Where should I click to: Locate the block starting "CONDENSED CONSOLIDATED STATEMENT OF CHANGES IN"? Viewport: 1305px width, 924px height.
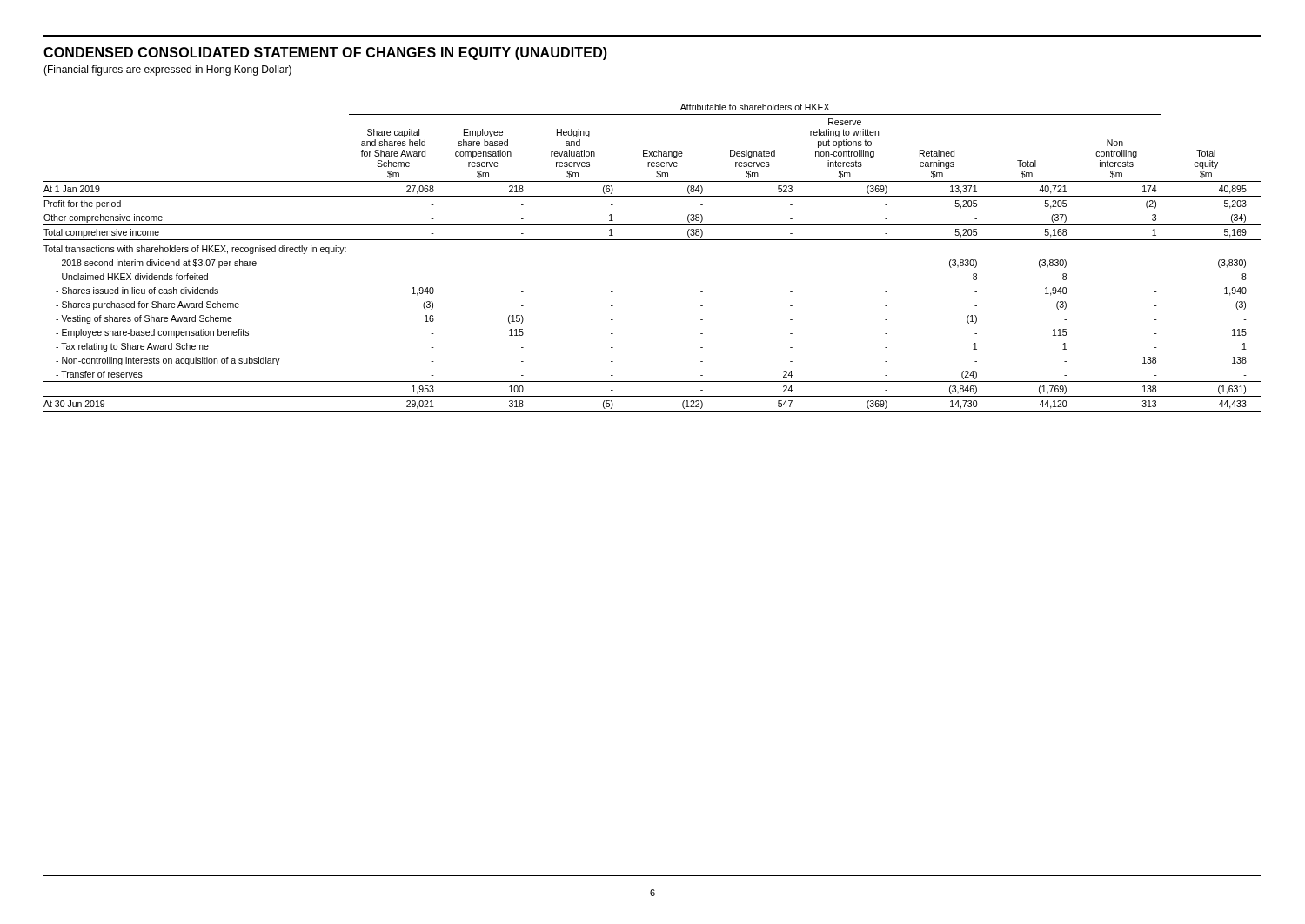point(326,60)
